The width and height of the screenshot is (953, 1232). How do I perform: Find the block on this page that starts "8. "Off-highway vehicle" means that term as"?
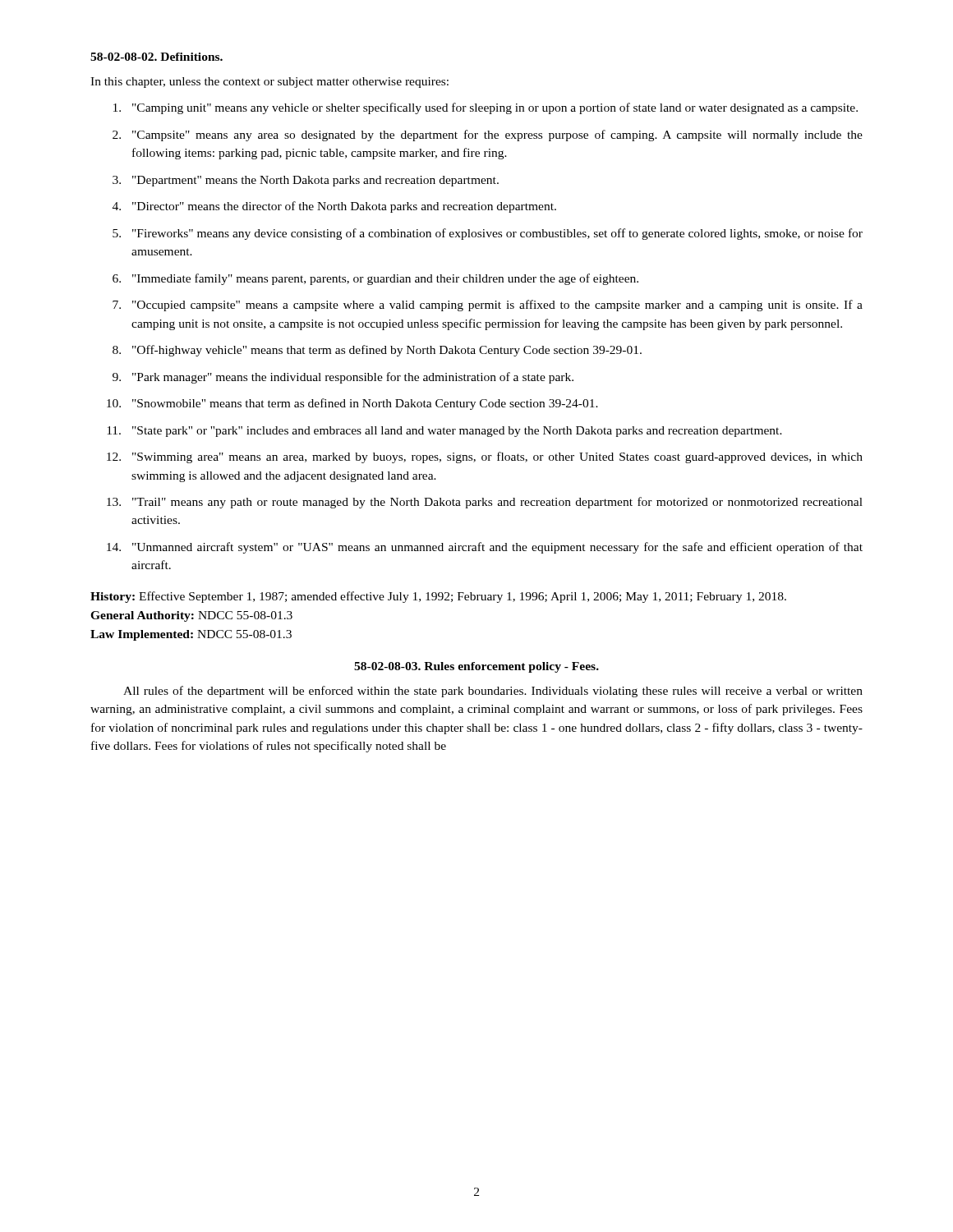(476, 350)
